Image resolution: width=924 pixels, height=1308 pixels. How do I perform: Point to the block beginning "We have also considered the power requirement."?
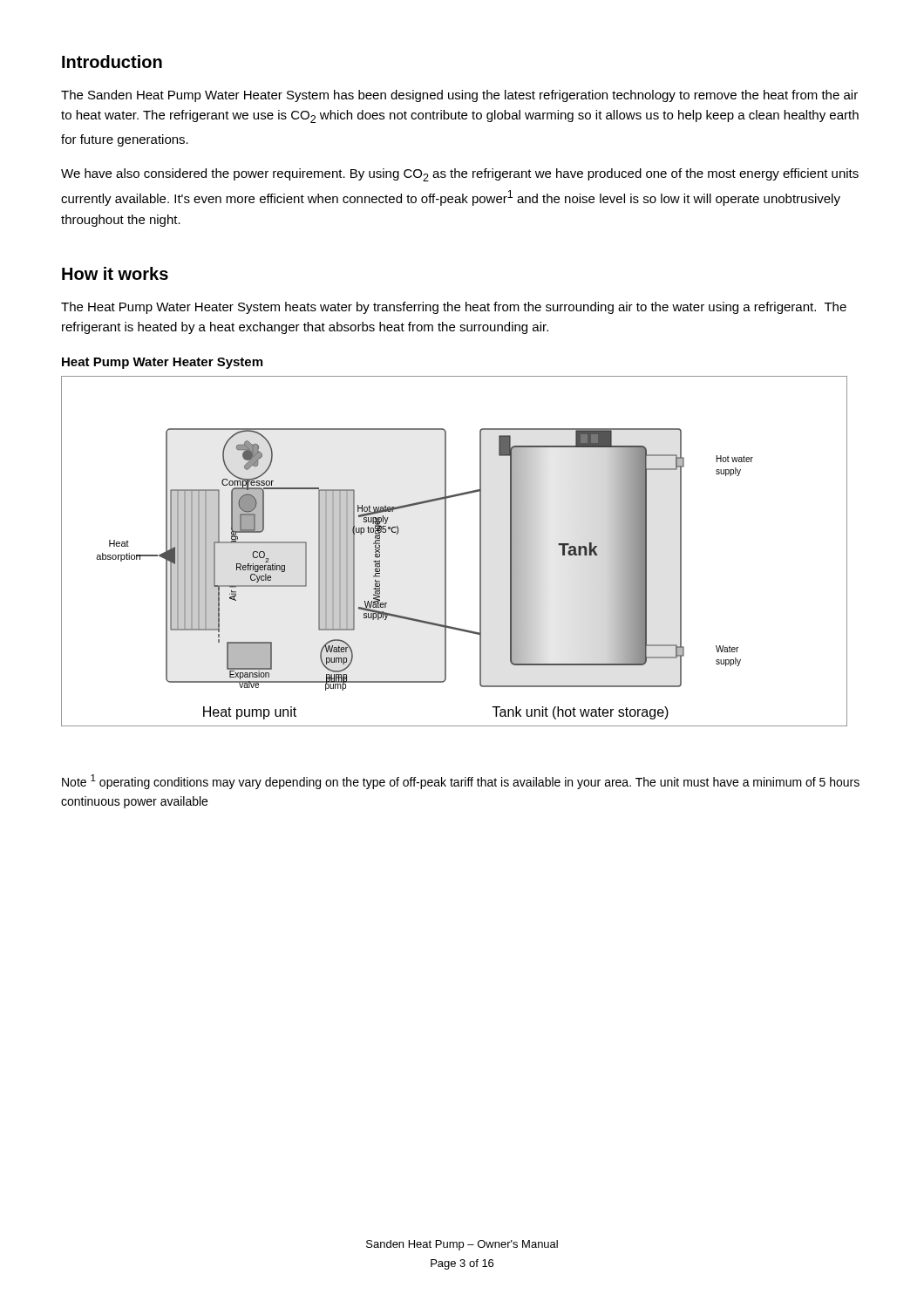(x=460, y=196)
